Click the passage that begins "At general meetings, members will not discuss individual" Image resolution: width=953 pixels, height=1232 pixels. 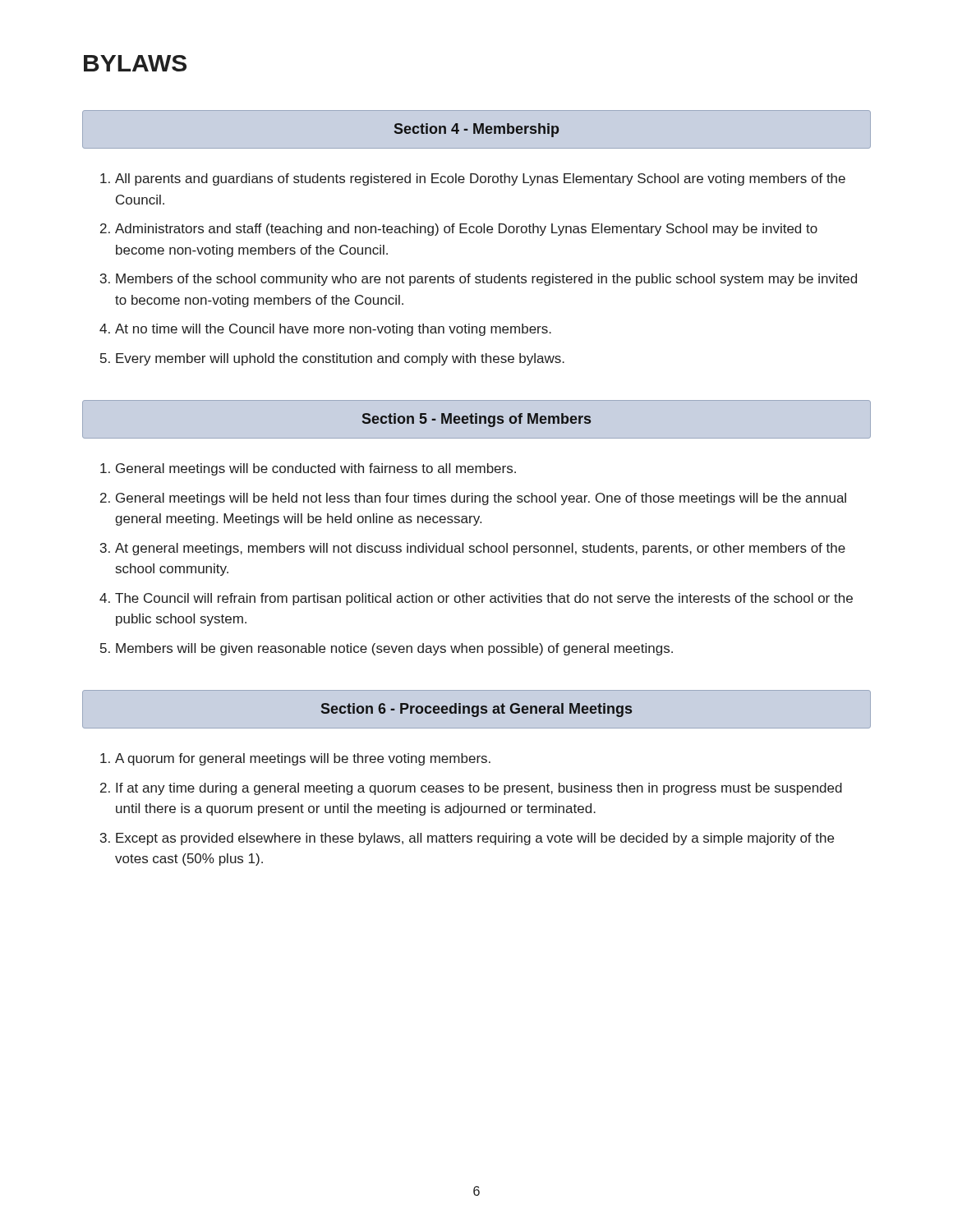click(x=480, y=558)
